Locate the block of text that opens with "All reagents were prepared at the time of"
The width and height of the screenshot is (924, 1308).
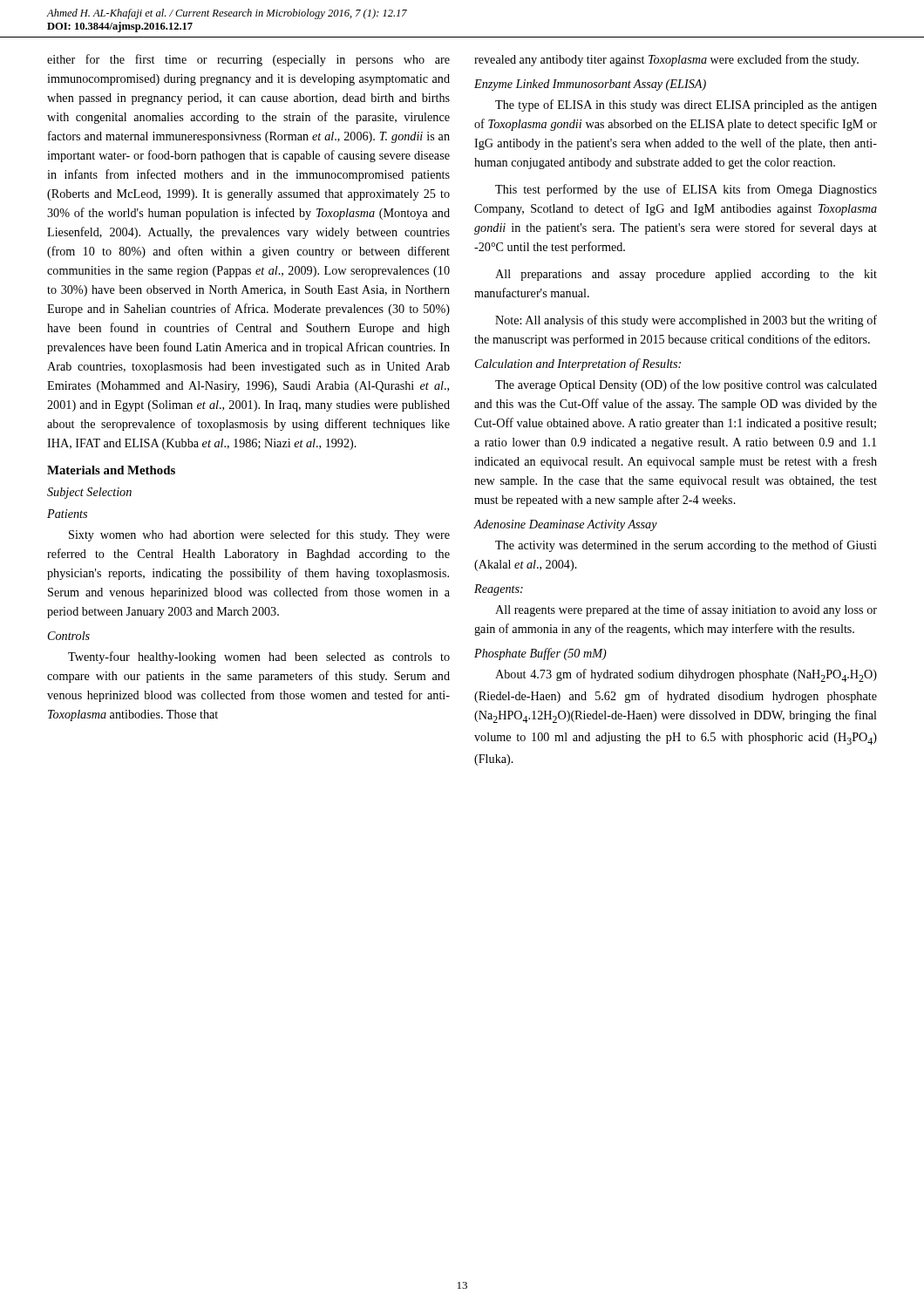(676, 619)
